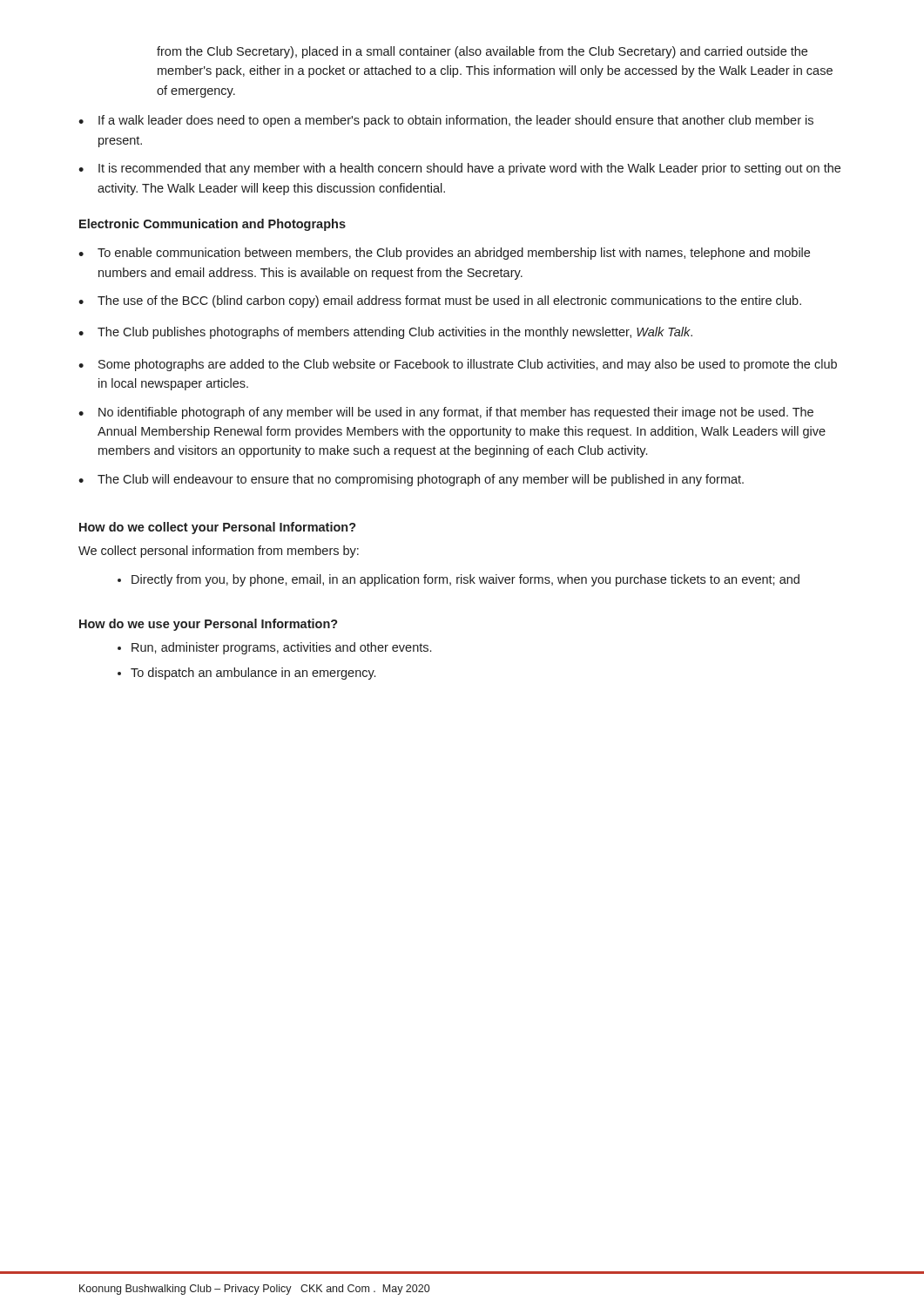
Task: Locate the section header that reads "How do we use your Personal Information?"
Action: 208,624
